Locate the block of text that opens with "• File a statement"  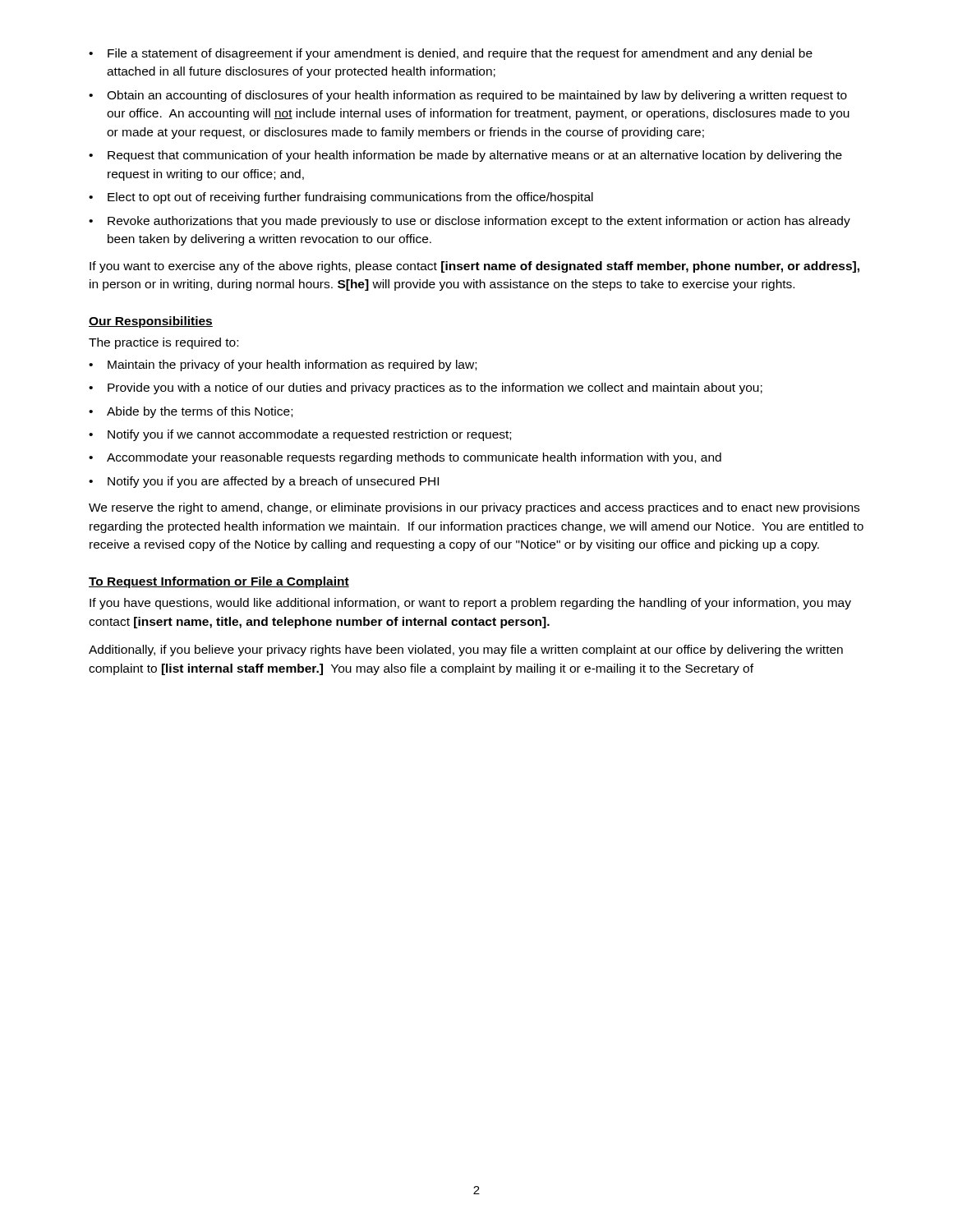tap(476, 63)
